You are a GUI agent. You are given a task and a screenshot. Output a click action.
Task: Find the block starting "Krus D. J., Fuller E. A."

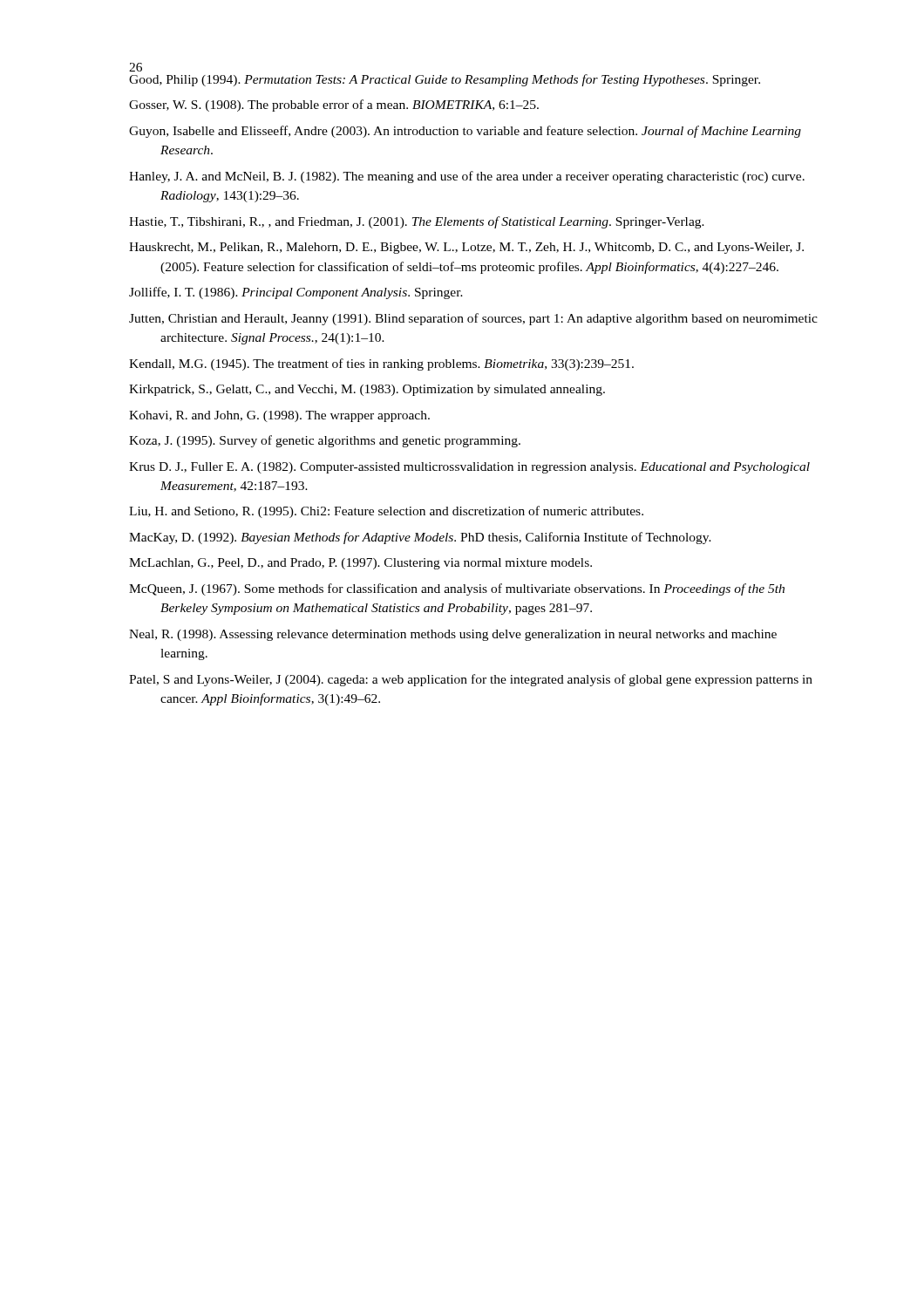469,475
